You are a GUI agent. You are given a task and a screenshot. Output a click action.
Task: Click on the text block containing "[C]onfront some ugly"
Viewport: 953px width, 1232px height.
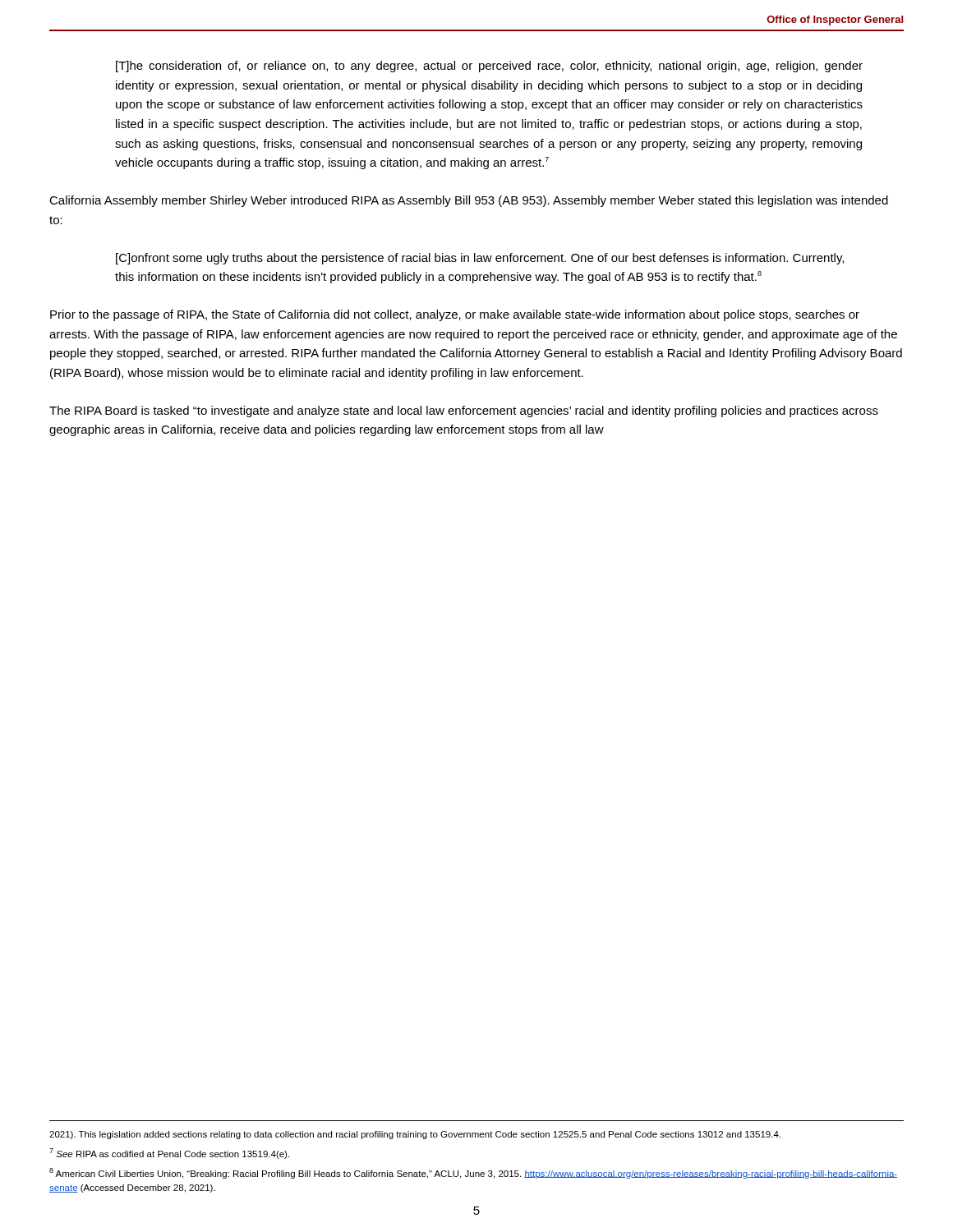(480, 267)
